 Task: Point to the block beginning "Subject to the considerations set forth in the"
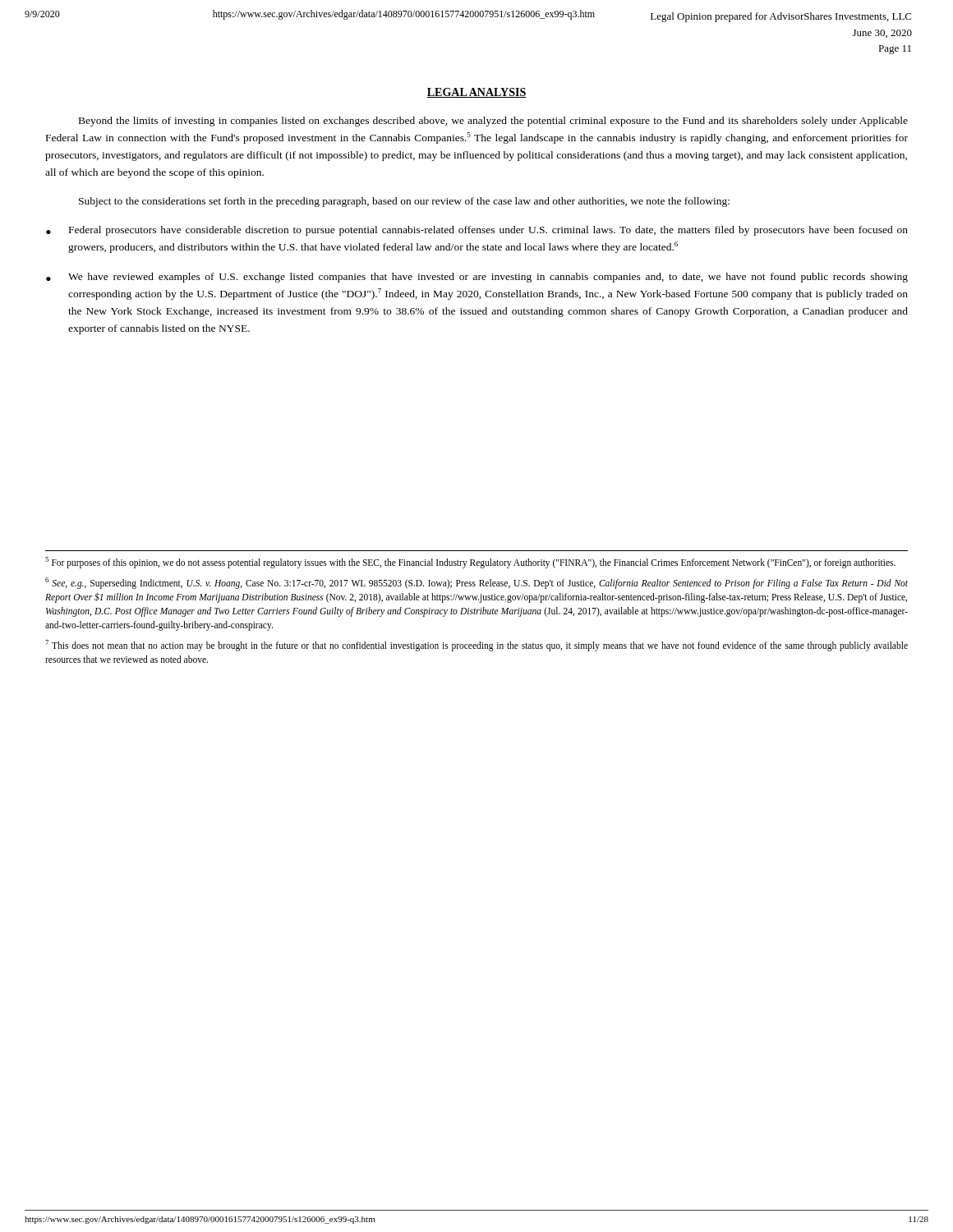(x=404, y=201)
